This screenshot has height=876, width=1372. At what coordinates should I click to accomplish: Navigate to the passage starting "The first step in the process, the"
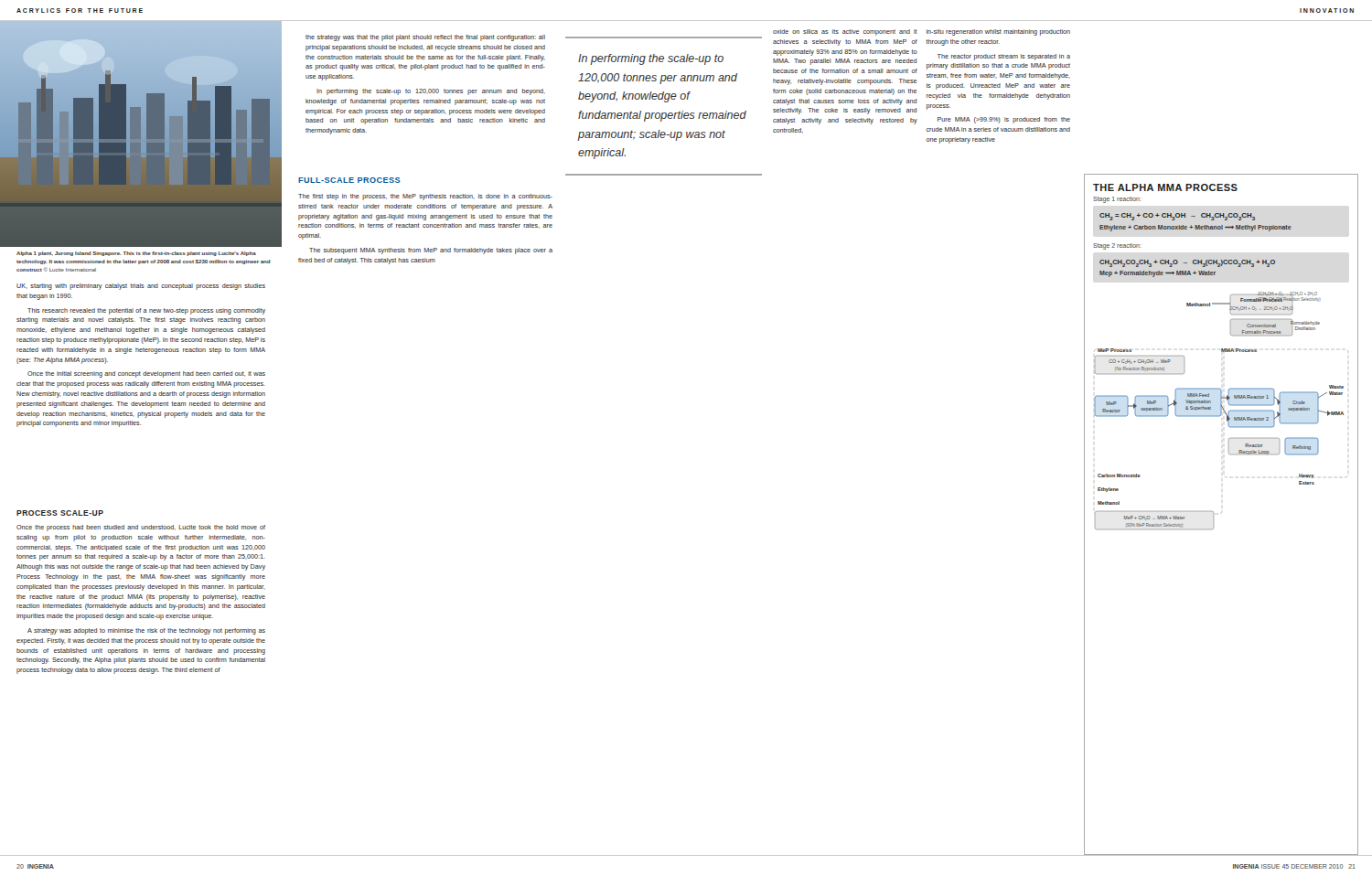tap(425, 229)
